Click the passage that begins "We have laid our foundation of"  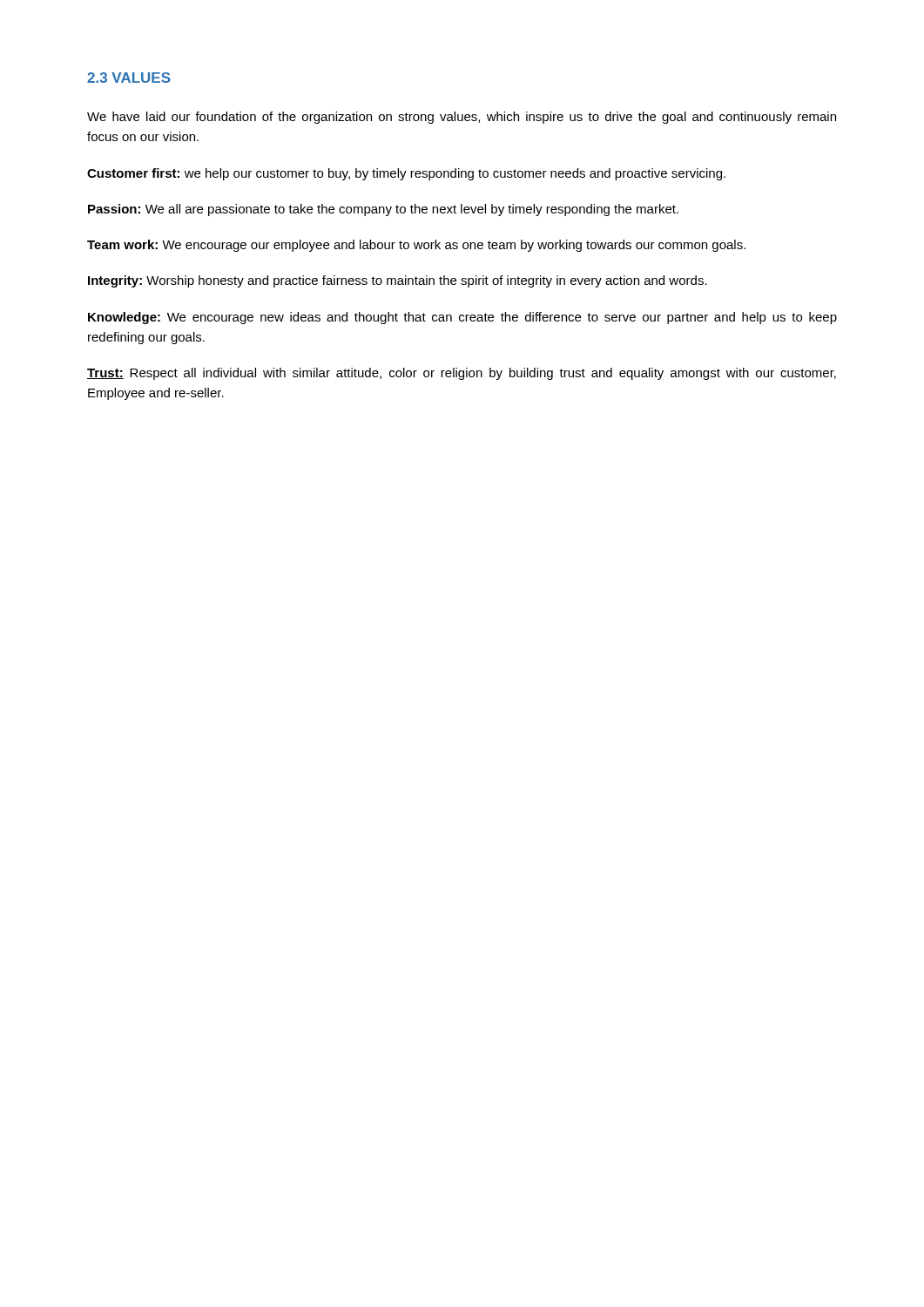tap(462, 126)
